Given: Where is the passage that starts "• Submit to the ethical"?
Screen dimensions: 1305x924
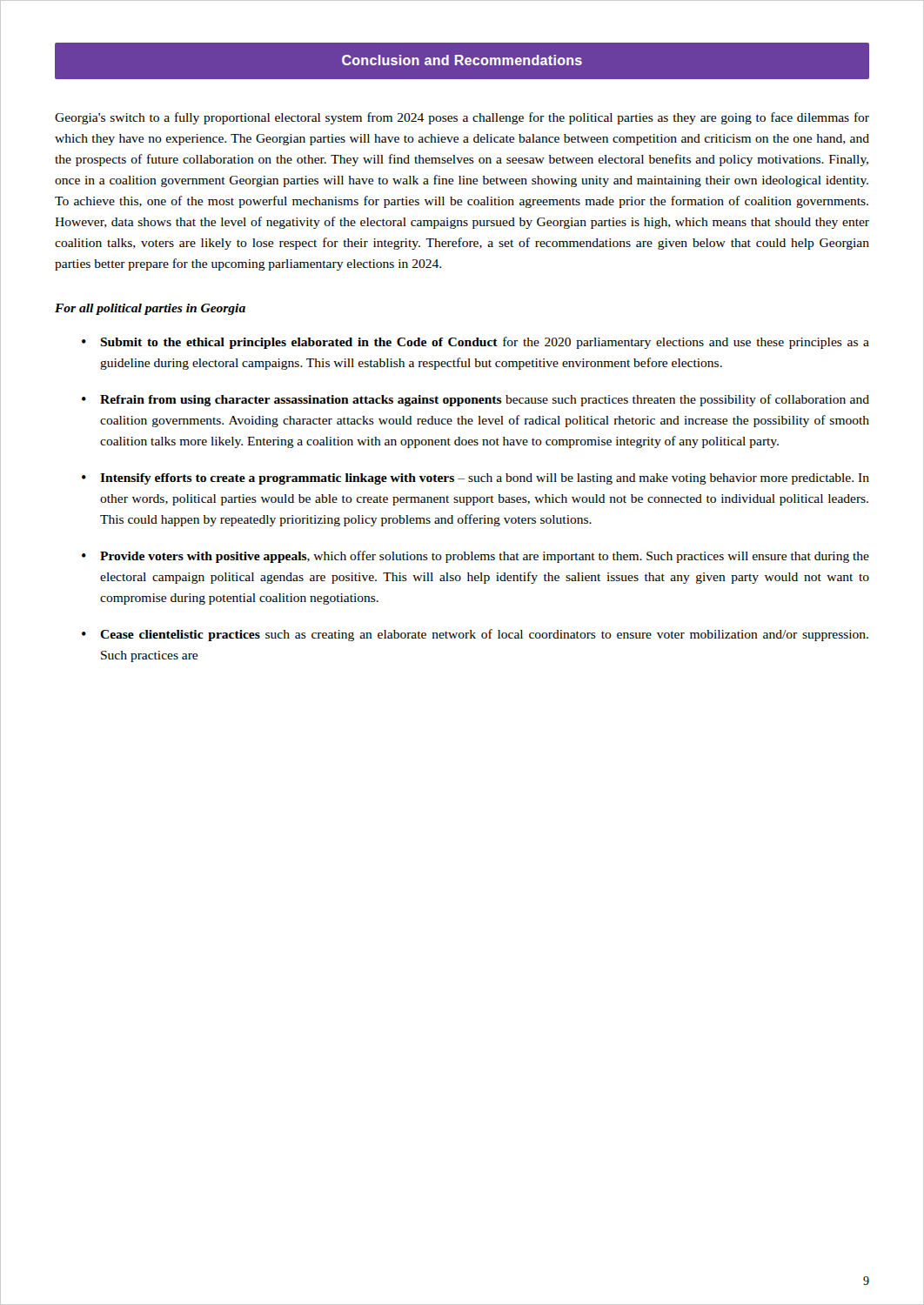Looking at the screenshot, I should click(462, 352).
